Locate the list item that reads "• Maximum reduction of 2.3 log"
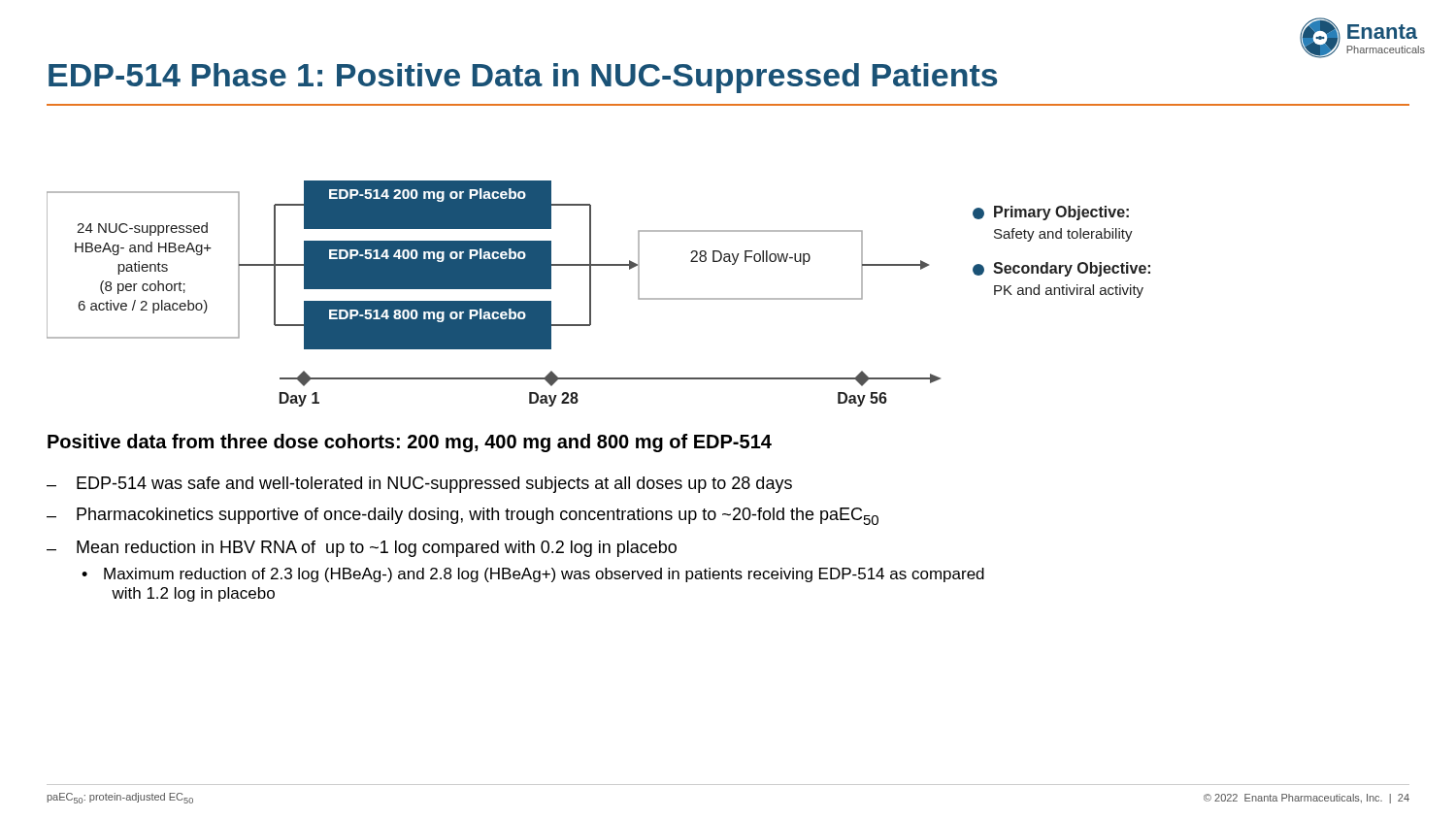 click(533, 584)
